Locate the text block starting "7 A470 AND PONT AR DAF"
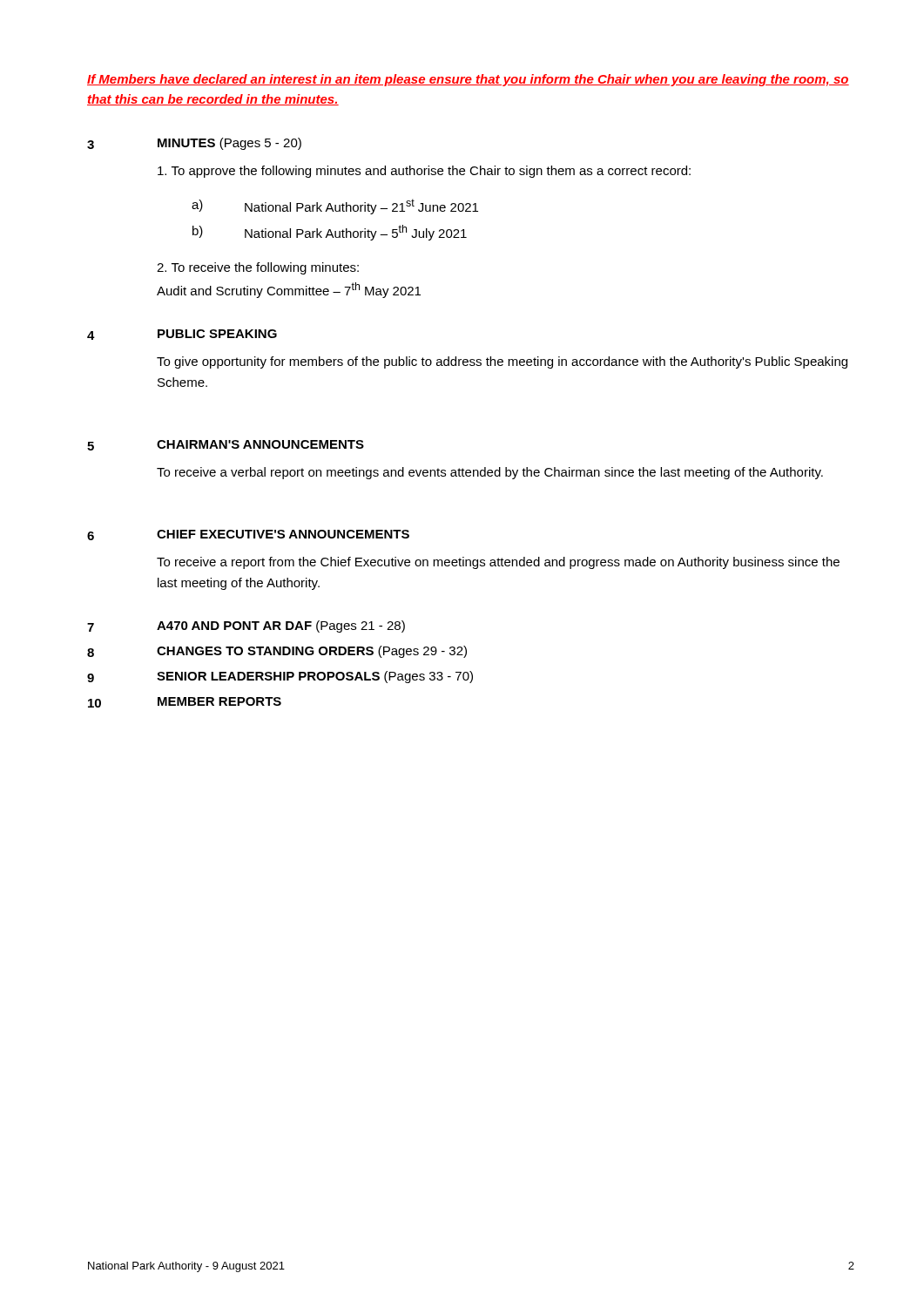This screenshot has width=924, height=1307. tap(246, 626)
